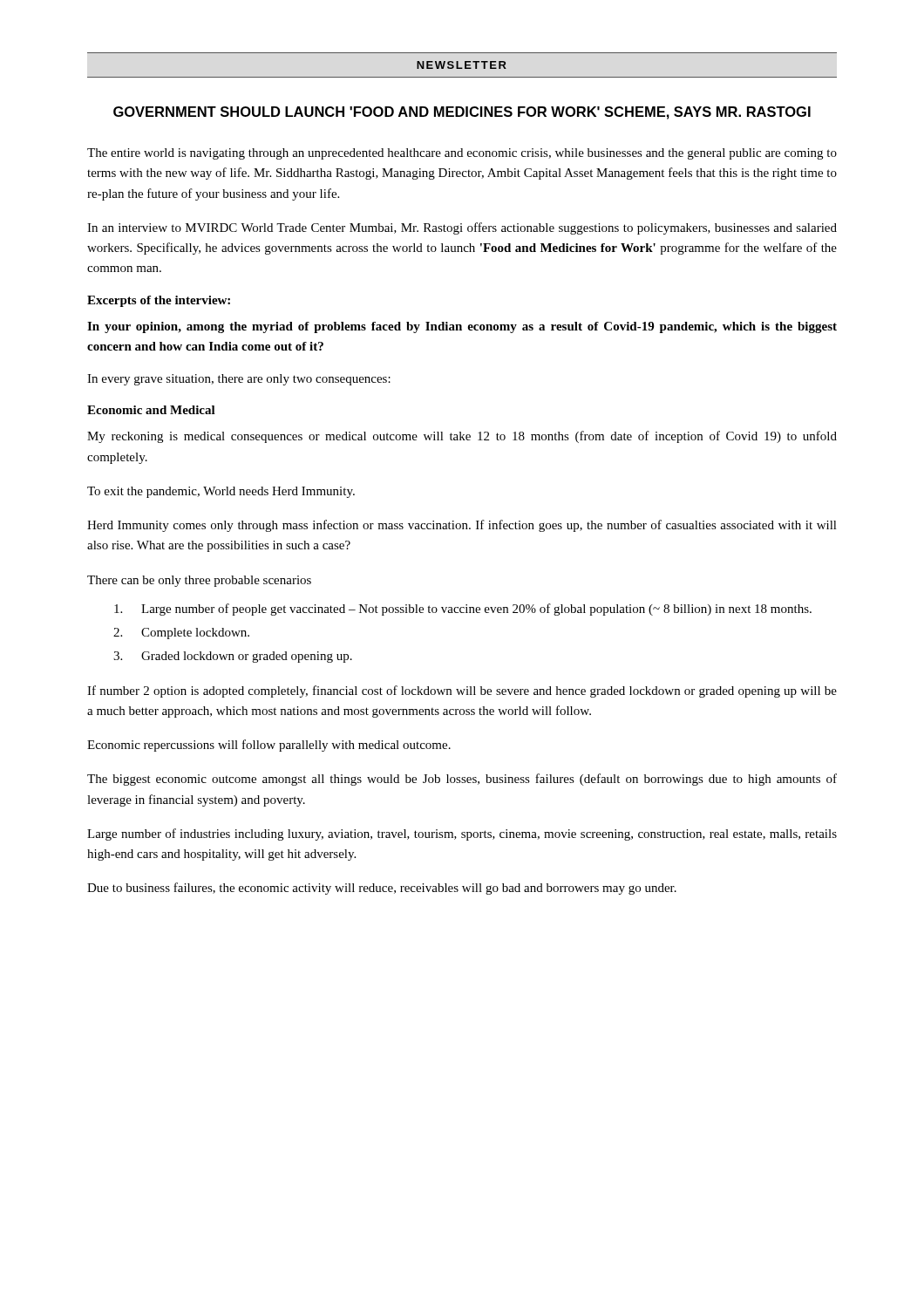Find the region starting "There can be"
This screenshot has height=1308, width=924.
coord(199,580)
